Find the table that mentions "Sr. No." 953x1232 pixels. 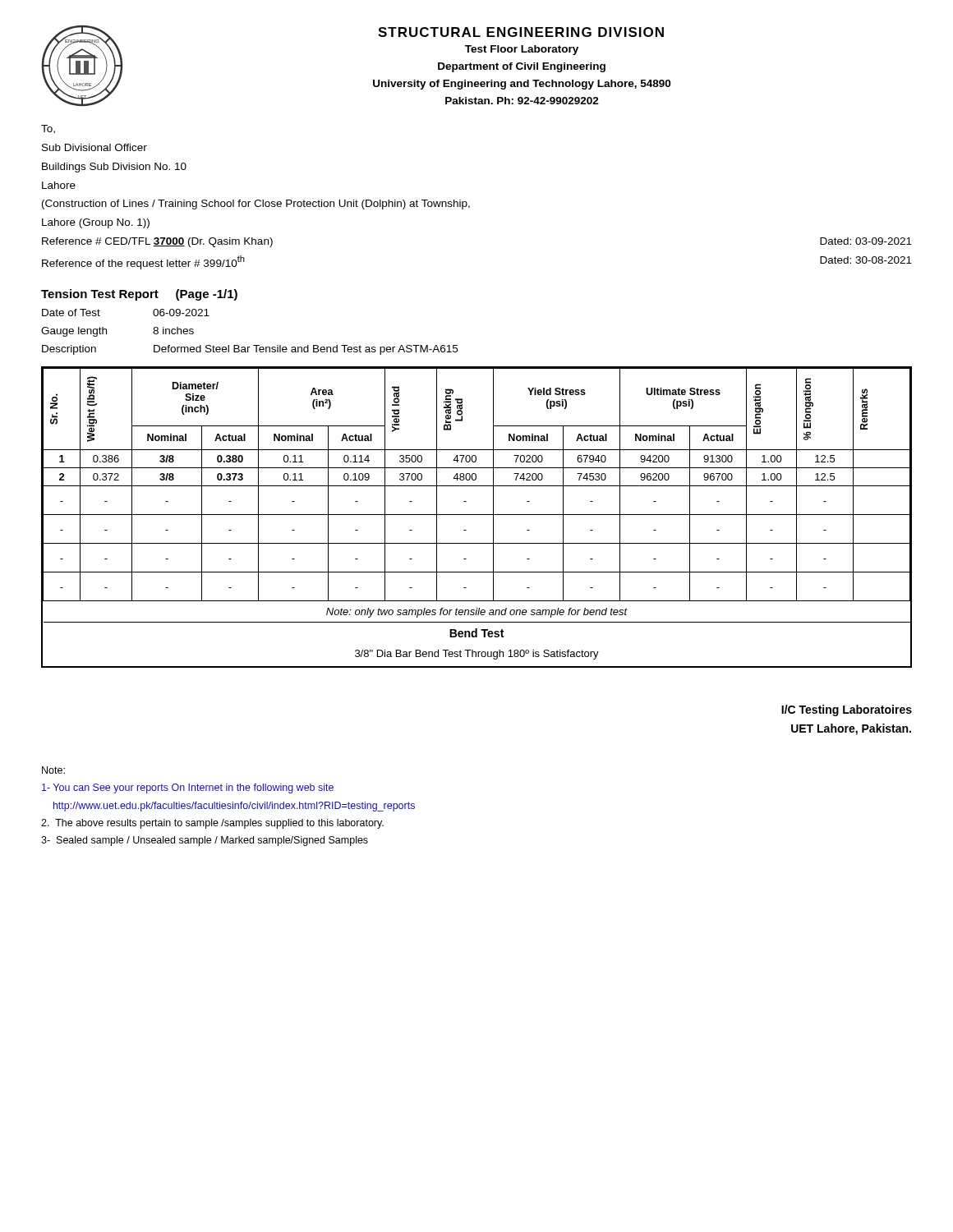coord(476,517)
